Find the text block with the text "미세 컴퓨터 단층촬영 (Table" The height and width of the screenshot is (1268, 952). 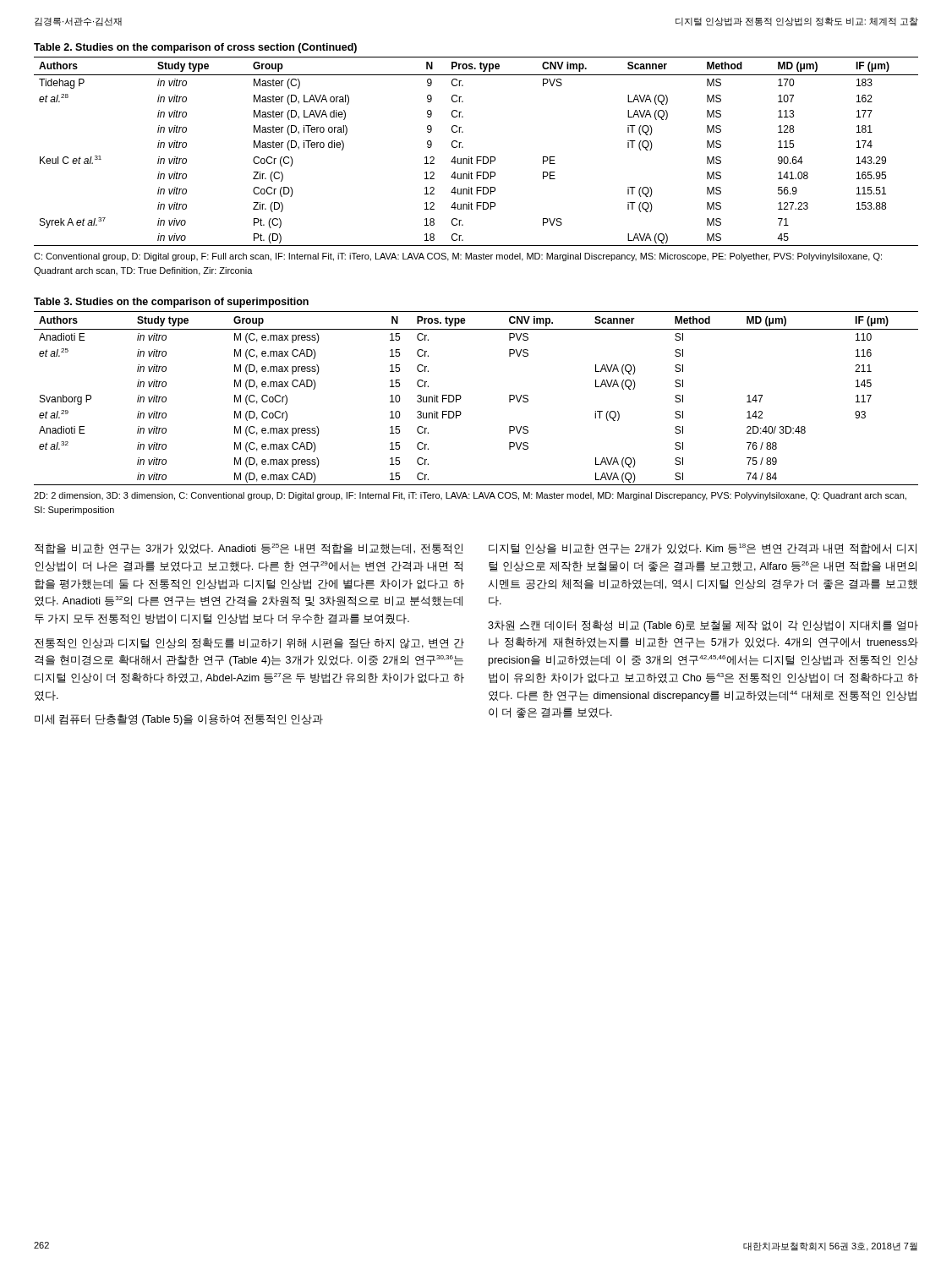[179, 720]
